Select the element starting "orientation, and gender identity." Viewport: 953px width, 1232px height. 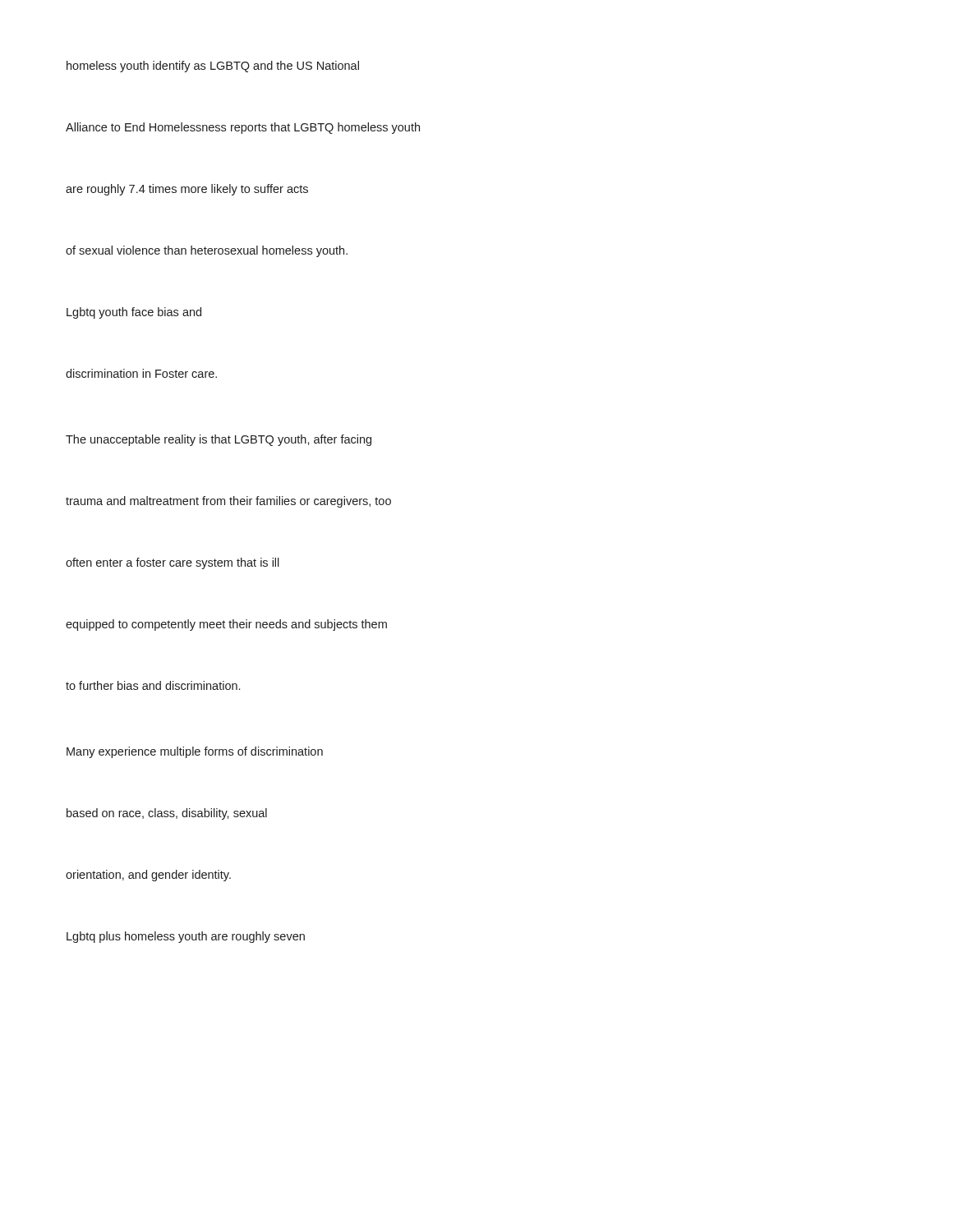point(149,875)
